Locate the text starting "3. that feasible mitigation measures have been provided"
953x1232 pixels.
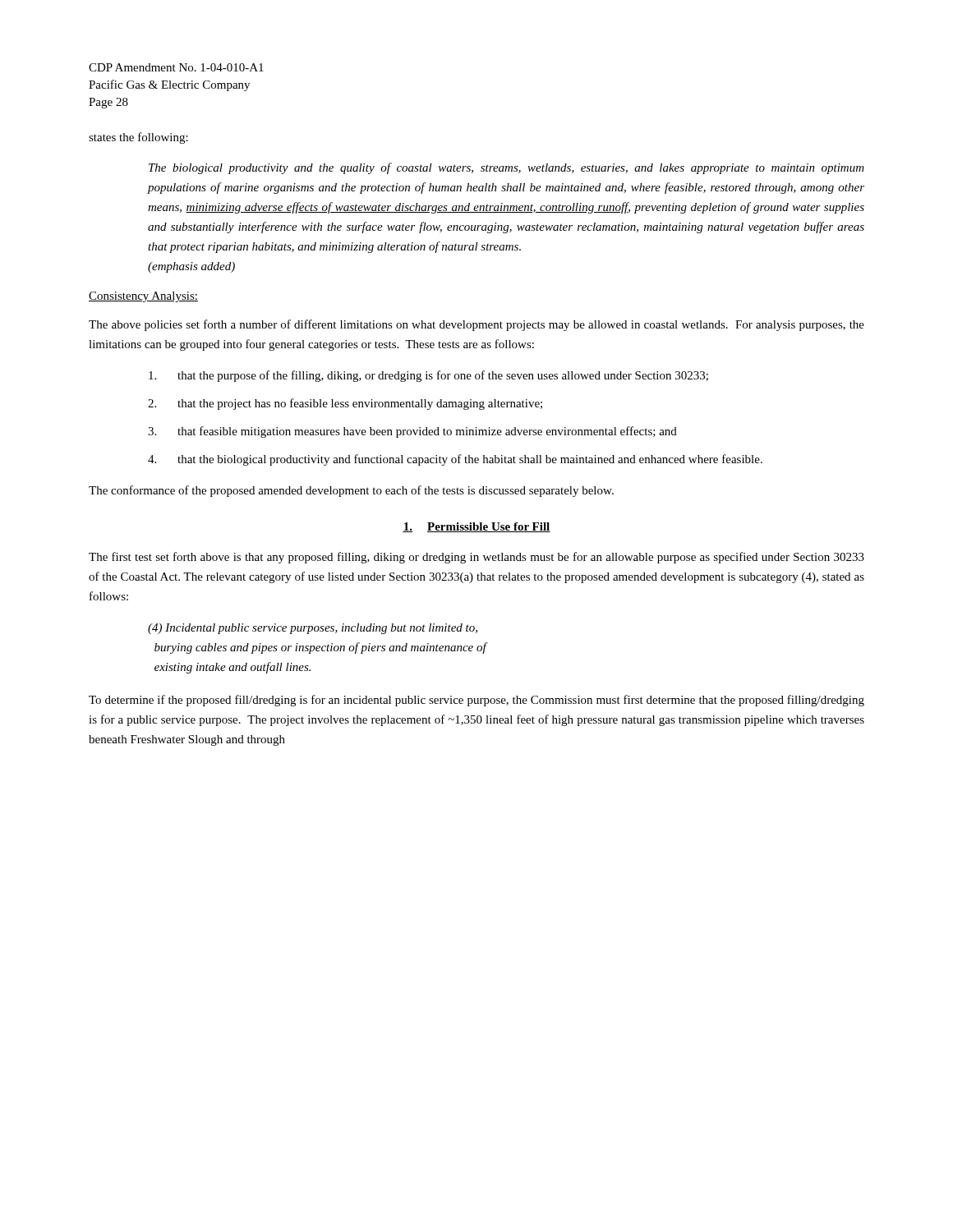506,431
